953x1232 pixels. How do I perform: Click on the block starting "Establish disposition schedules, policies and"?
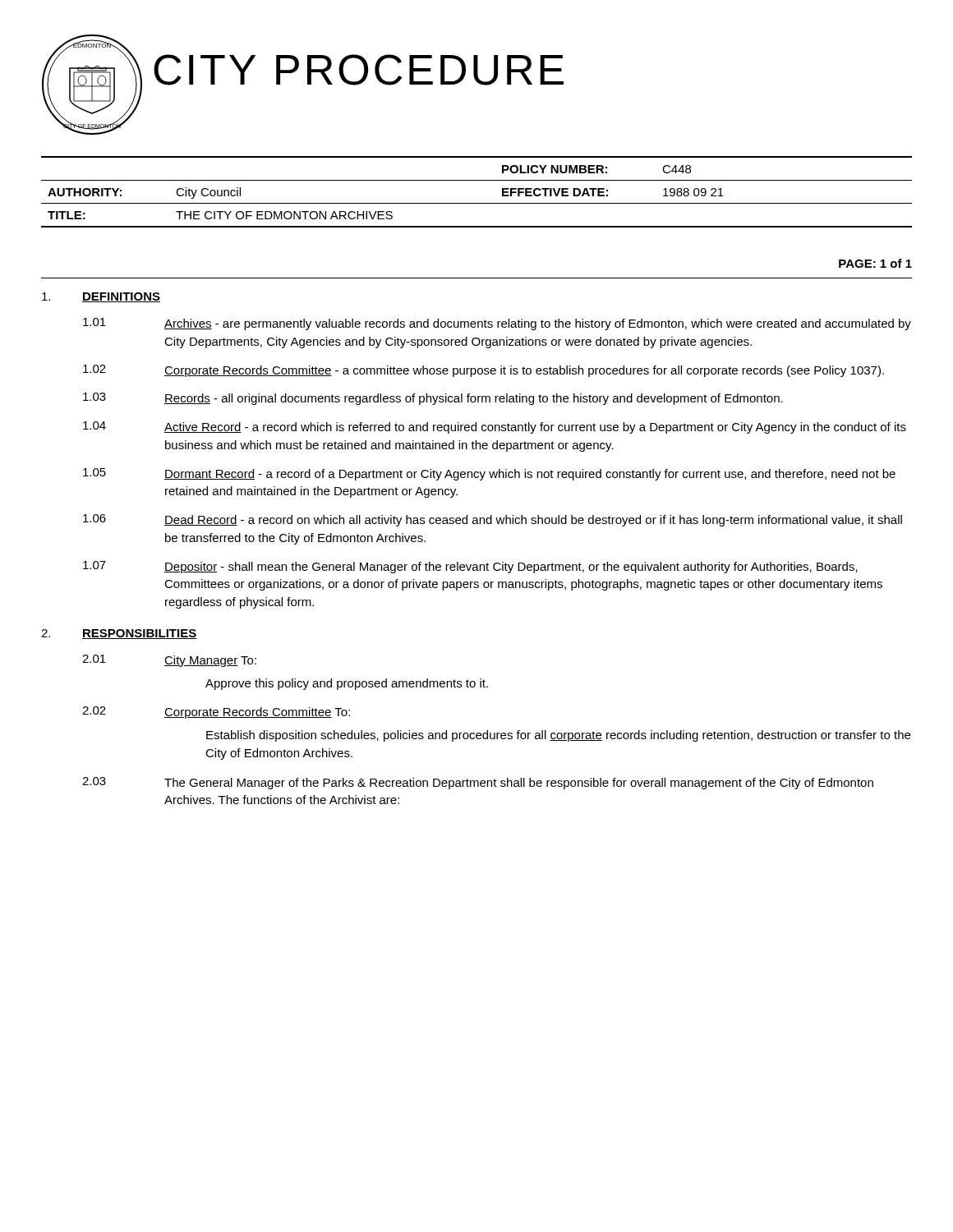coord(558,744)
